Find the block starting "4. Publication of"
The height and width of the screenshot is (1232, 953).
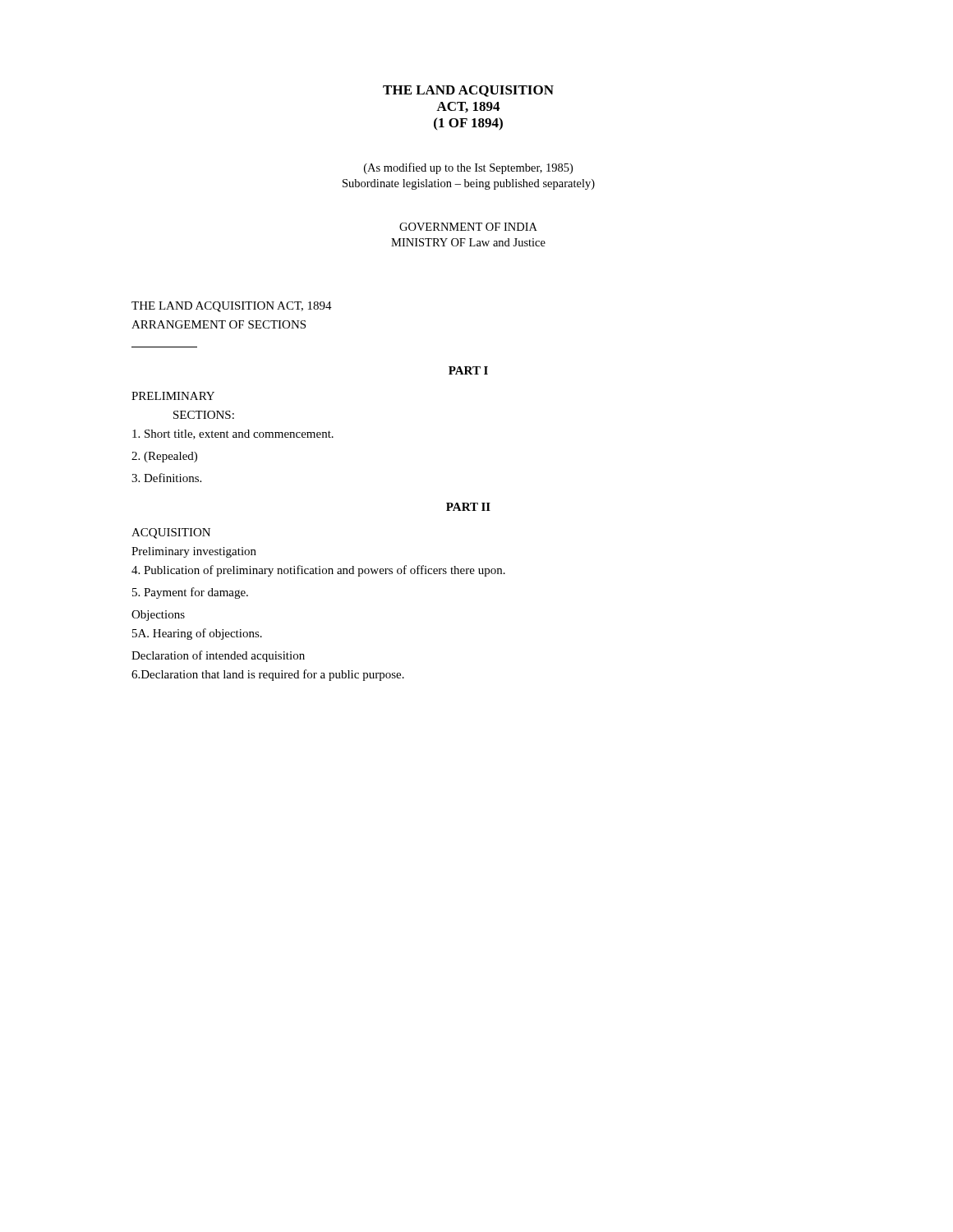click(318, 570)
